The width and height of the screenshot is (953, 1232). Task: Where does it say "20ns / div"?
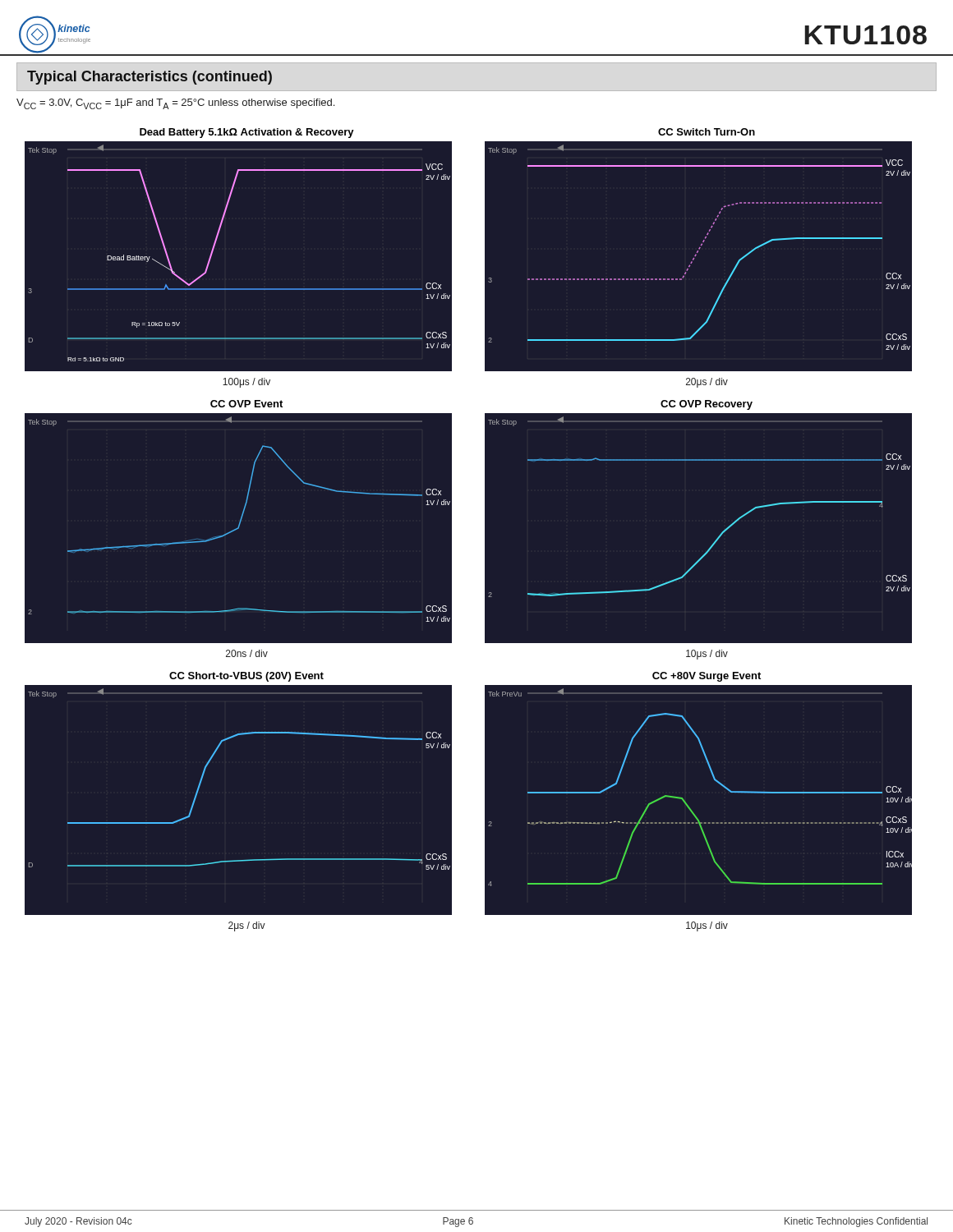[246, 653]
